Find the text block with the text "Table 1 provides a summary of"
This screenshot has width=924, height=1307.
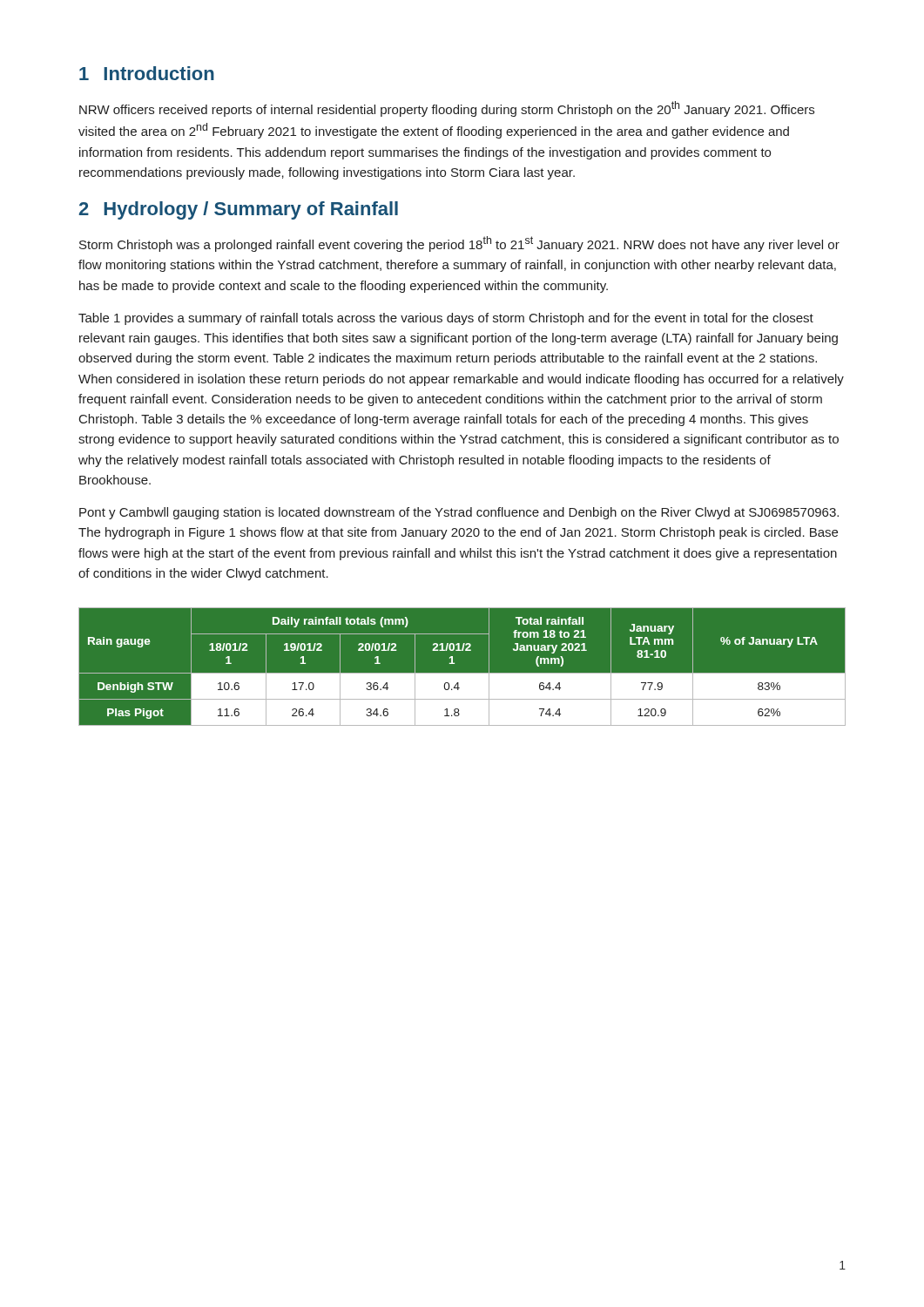(462, 399)
